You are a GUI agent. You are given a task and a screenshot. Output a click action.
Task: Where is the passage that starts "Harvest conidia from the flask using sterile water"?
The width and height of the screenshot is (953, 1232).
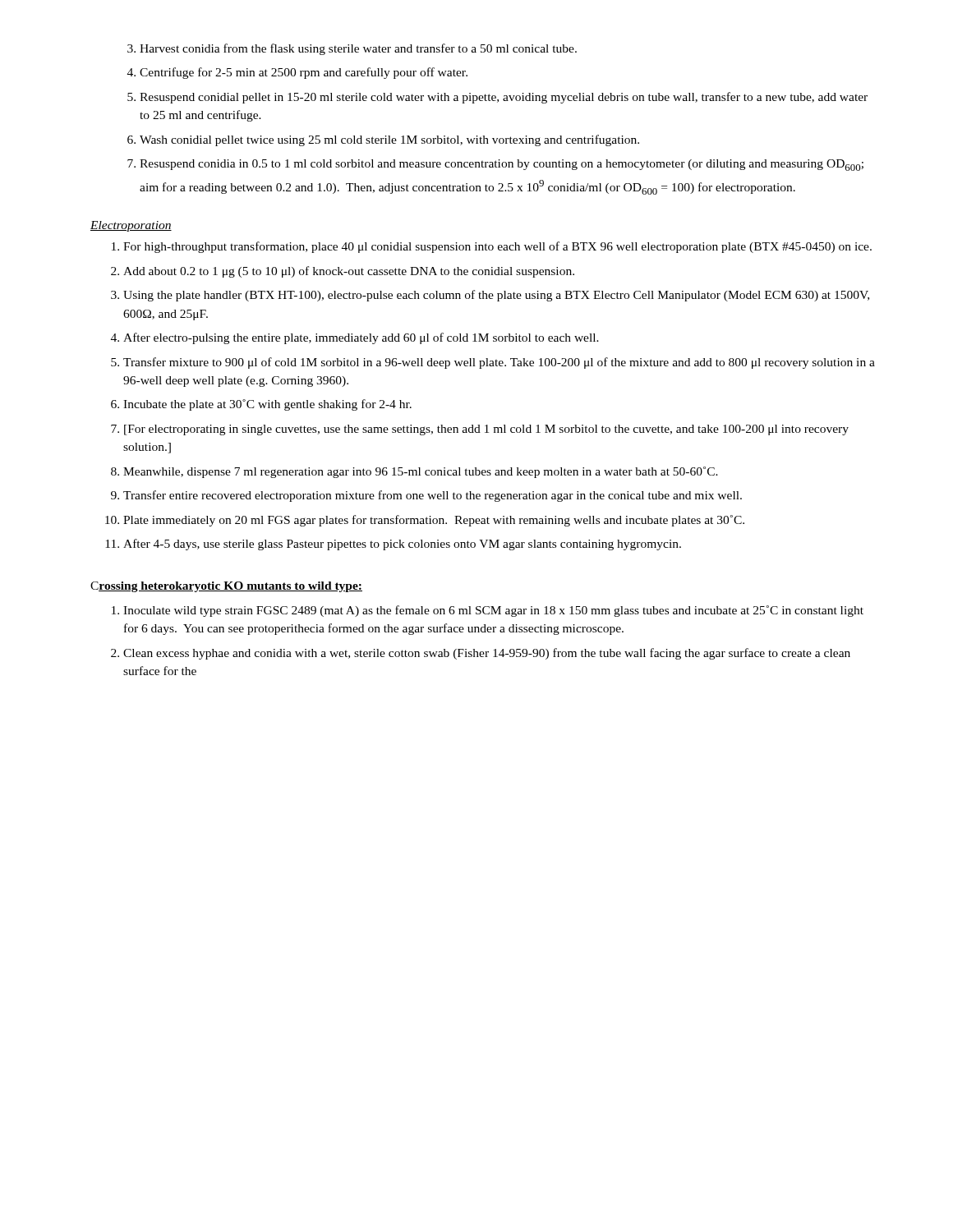point(359,48)
